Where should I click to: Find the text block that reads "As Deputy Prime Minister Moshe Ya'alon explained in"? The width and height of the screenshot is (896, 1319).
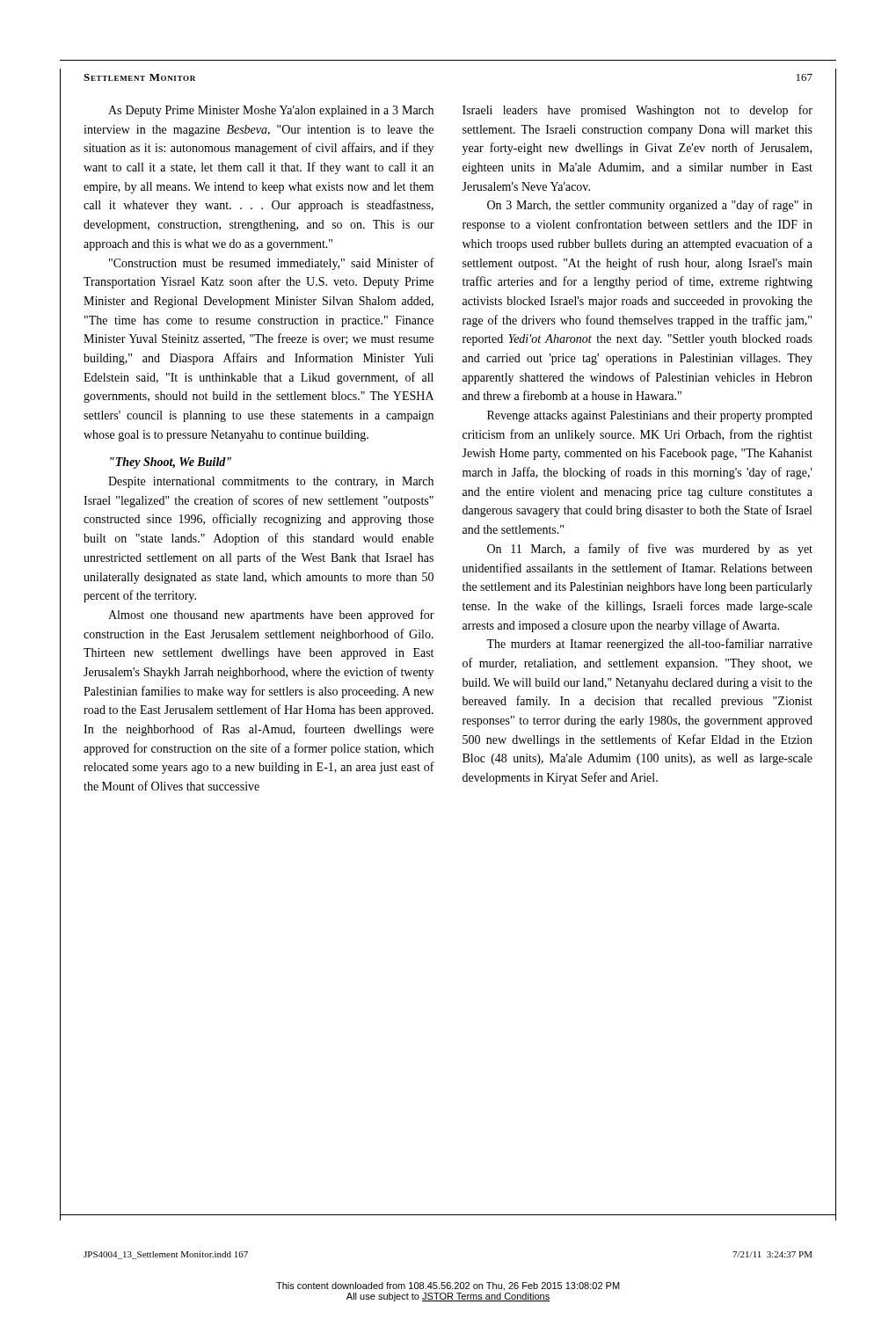coord(259,177)
